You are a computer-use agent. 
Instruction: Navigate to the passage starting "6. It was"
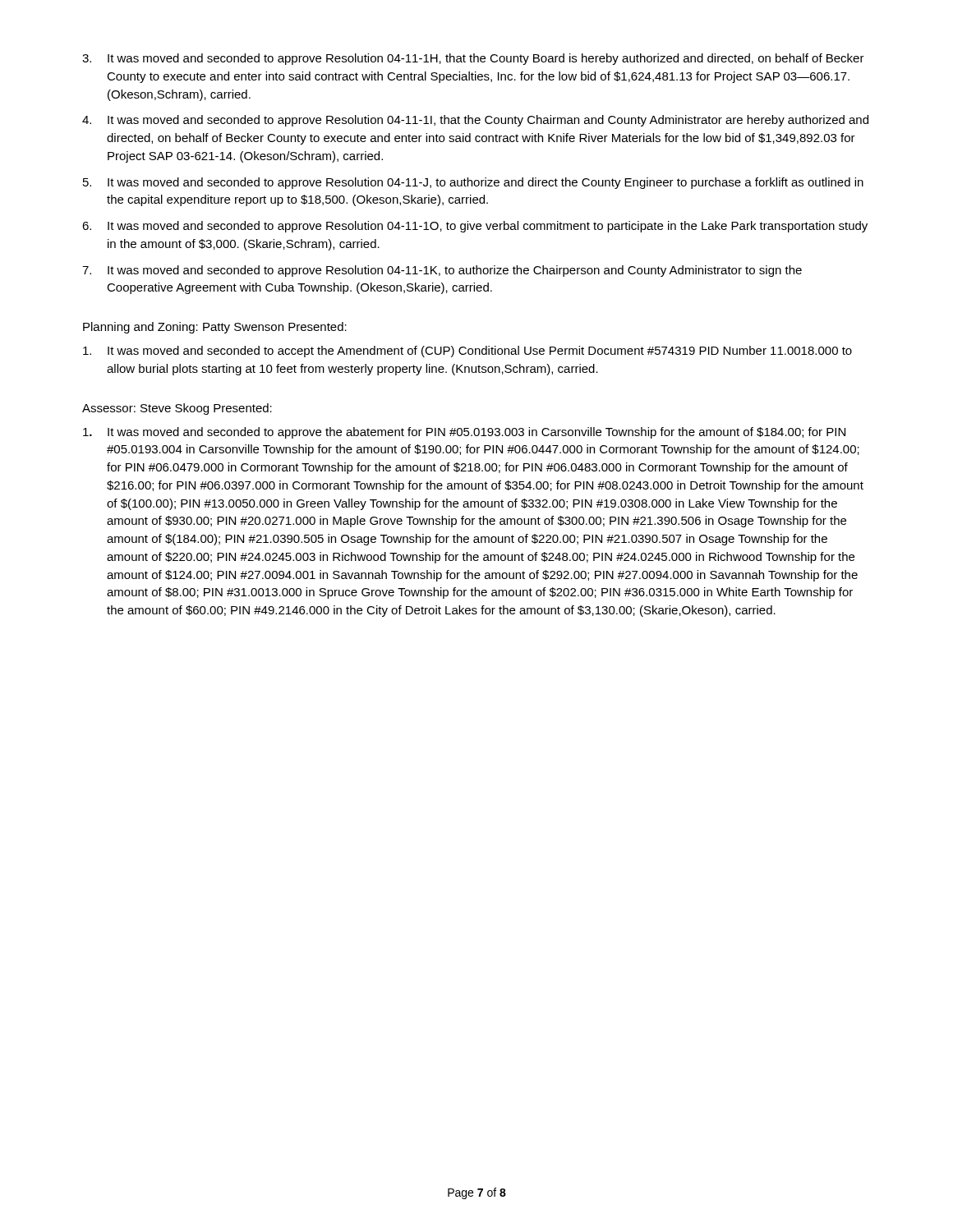(476, 235)
